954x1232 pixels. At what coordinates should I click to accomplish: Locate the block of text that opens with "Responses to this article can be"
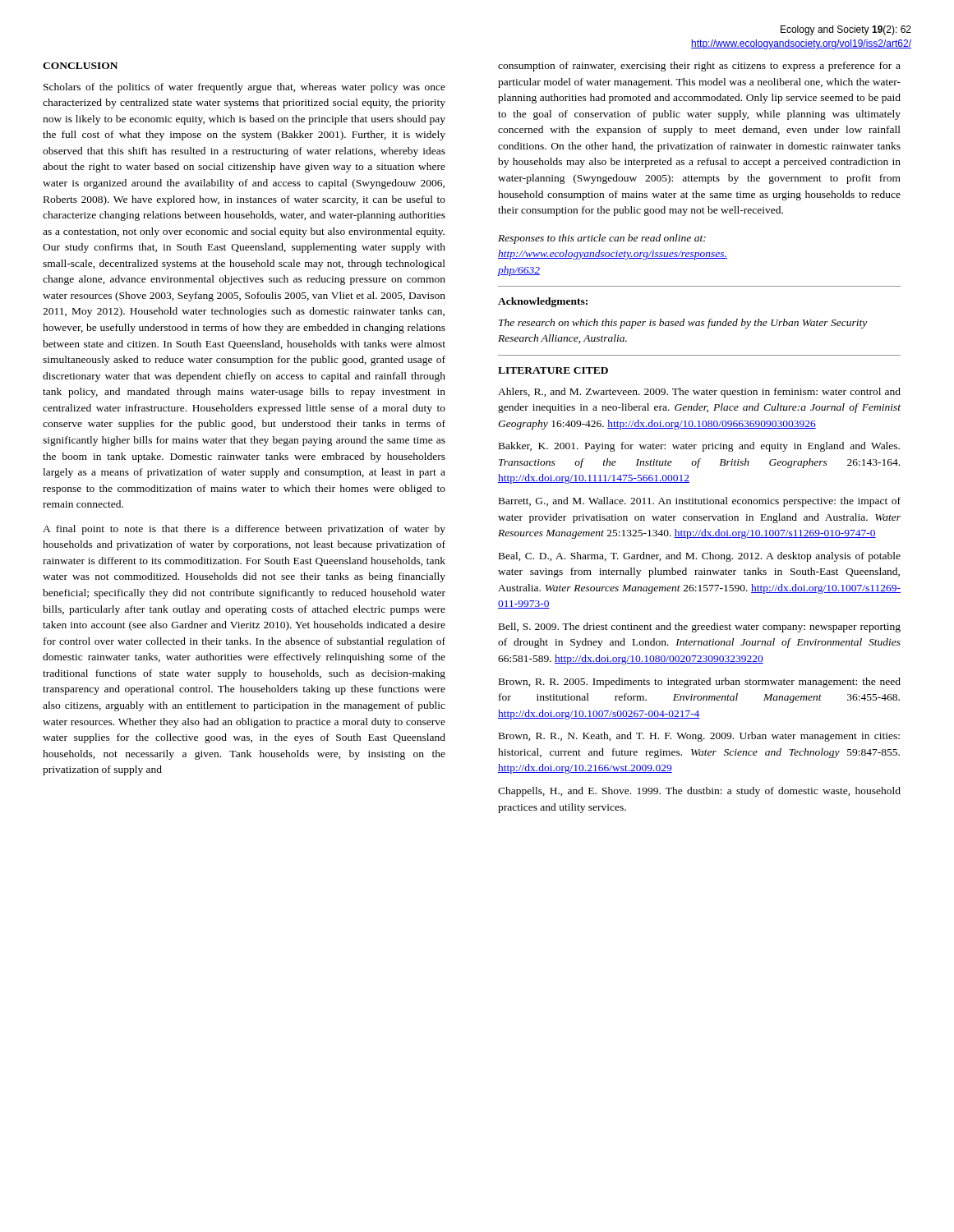(x=613, y=254)
